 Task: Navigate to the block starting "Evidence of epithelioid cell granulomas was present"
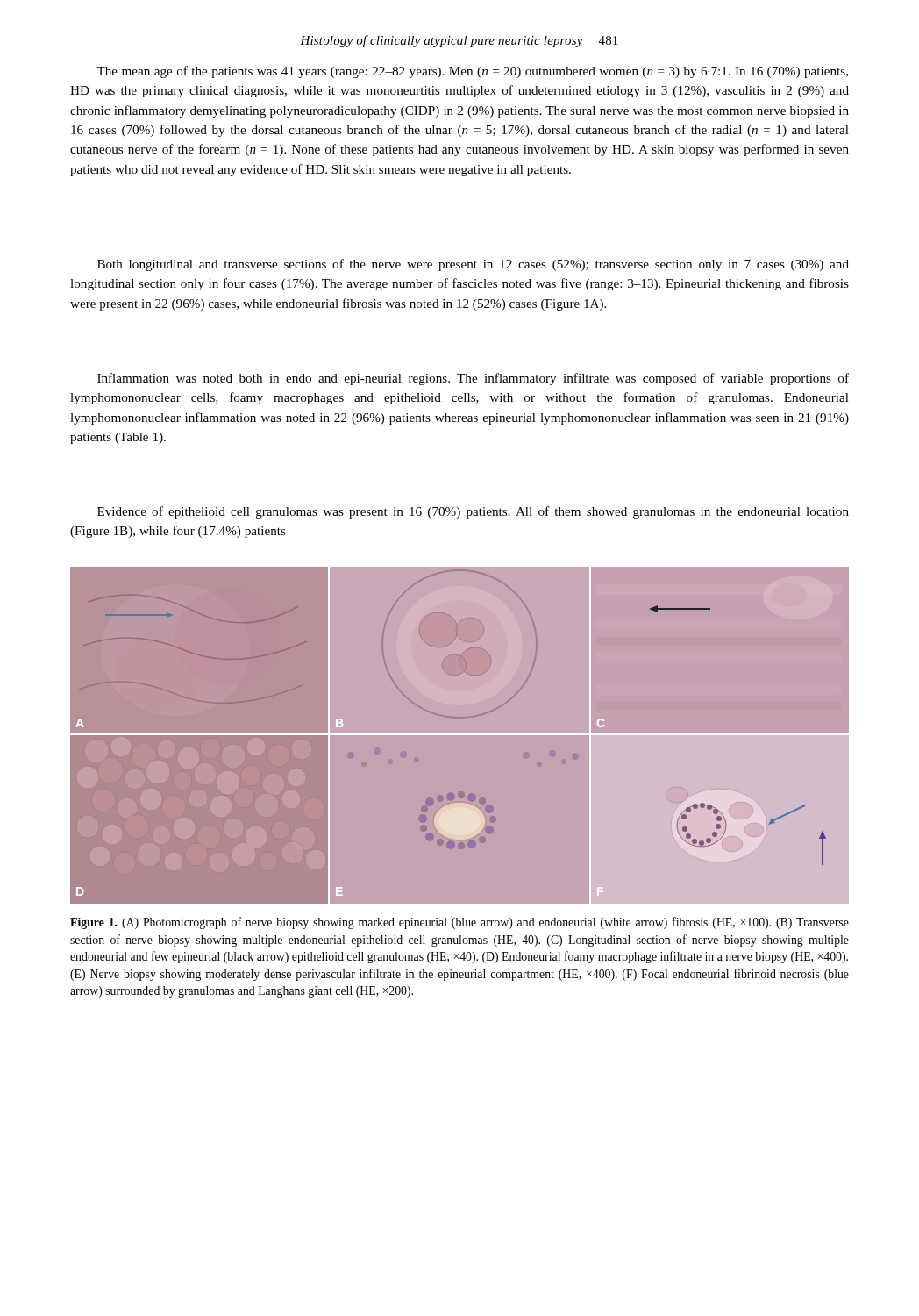point(460,521)
